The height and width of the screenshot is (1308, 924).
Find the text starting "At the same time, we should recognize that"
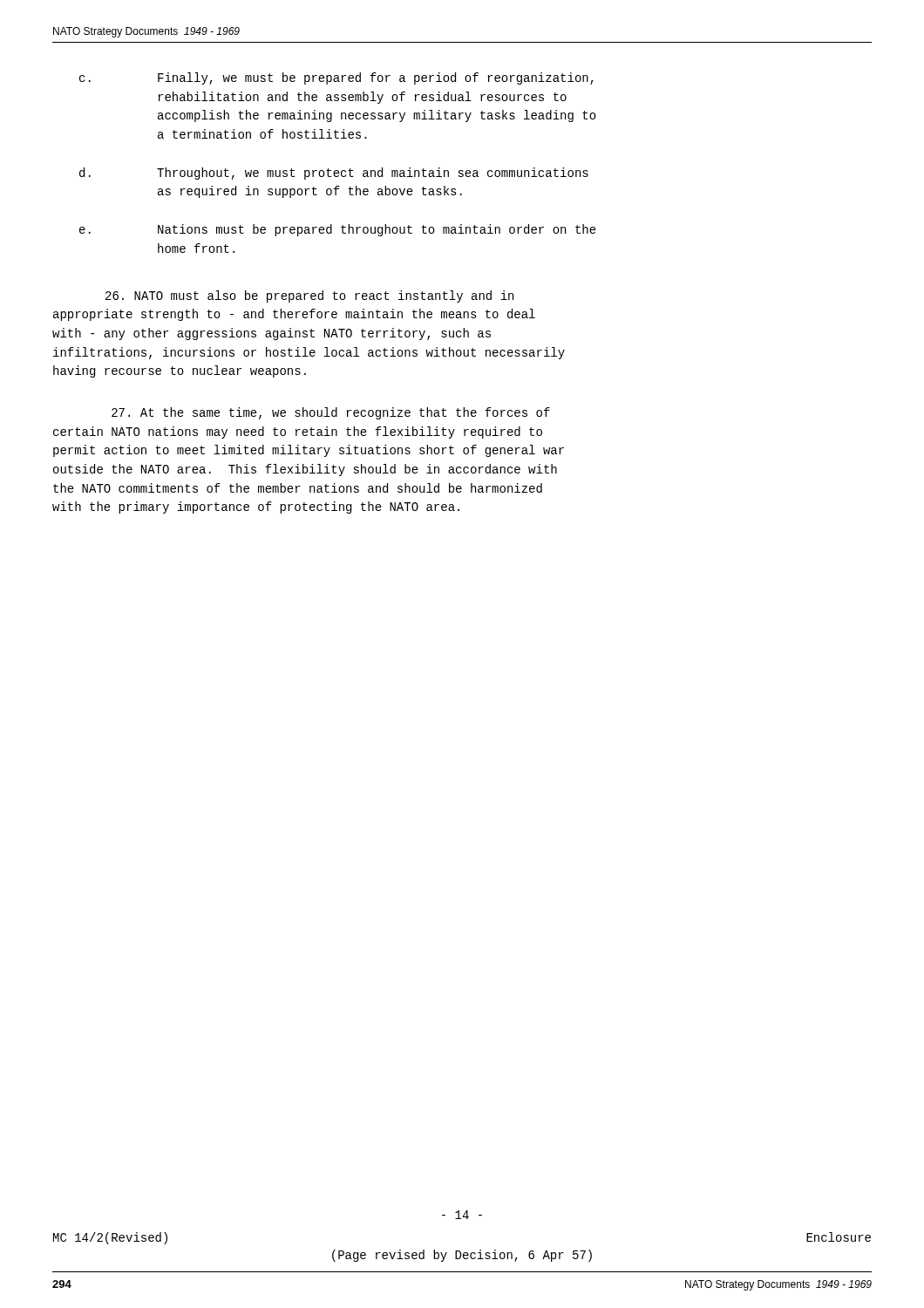coord(309,461)
